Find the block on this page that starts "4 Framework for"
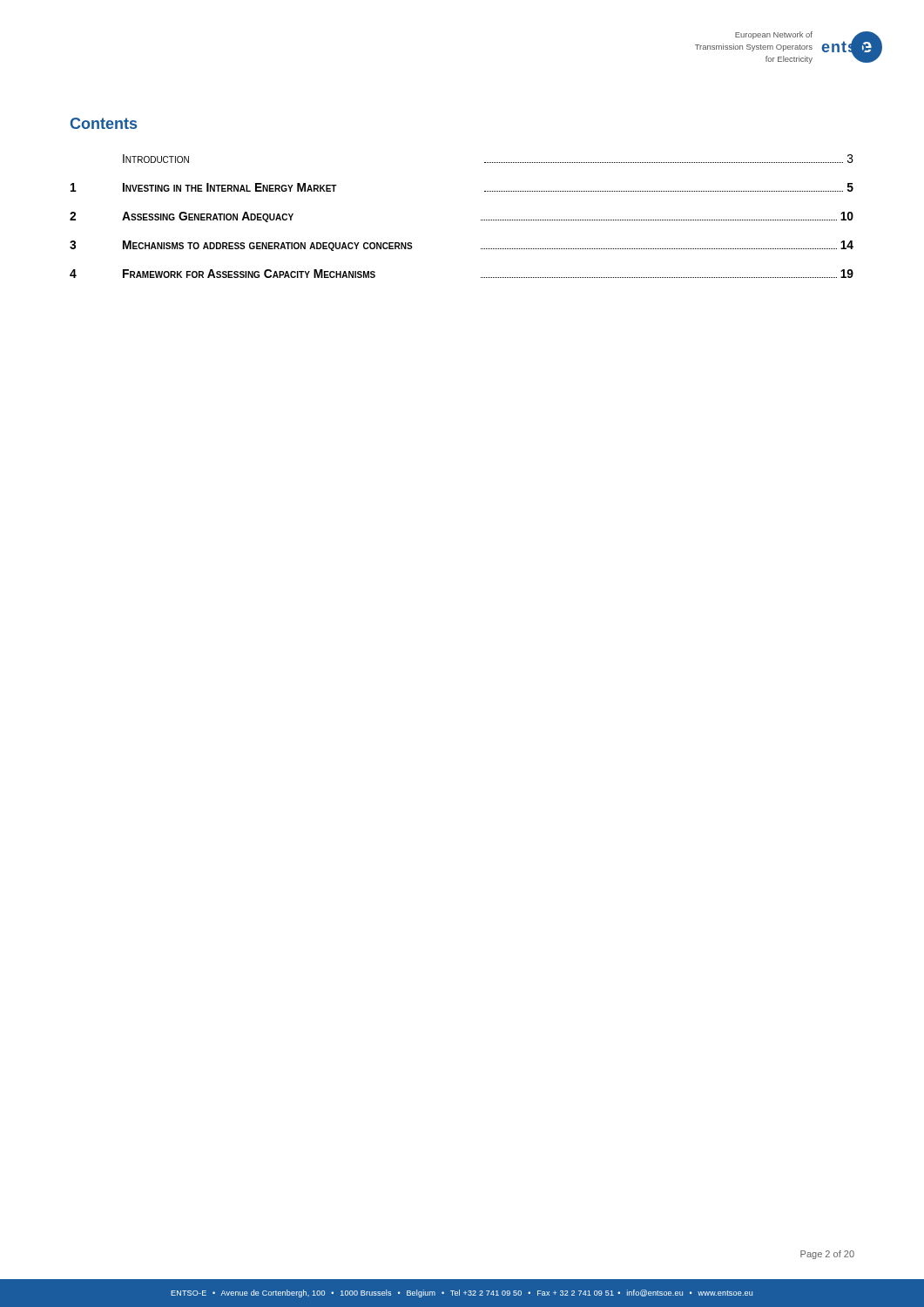The width and height of the screenshot is (924, 1307). (74, 273)
